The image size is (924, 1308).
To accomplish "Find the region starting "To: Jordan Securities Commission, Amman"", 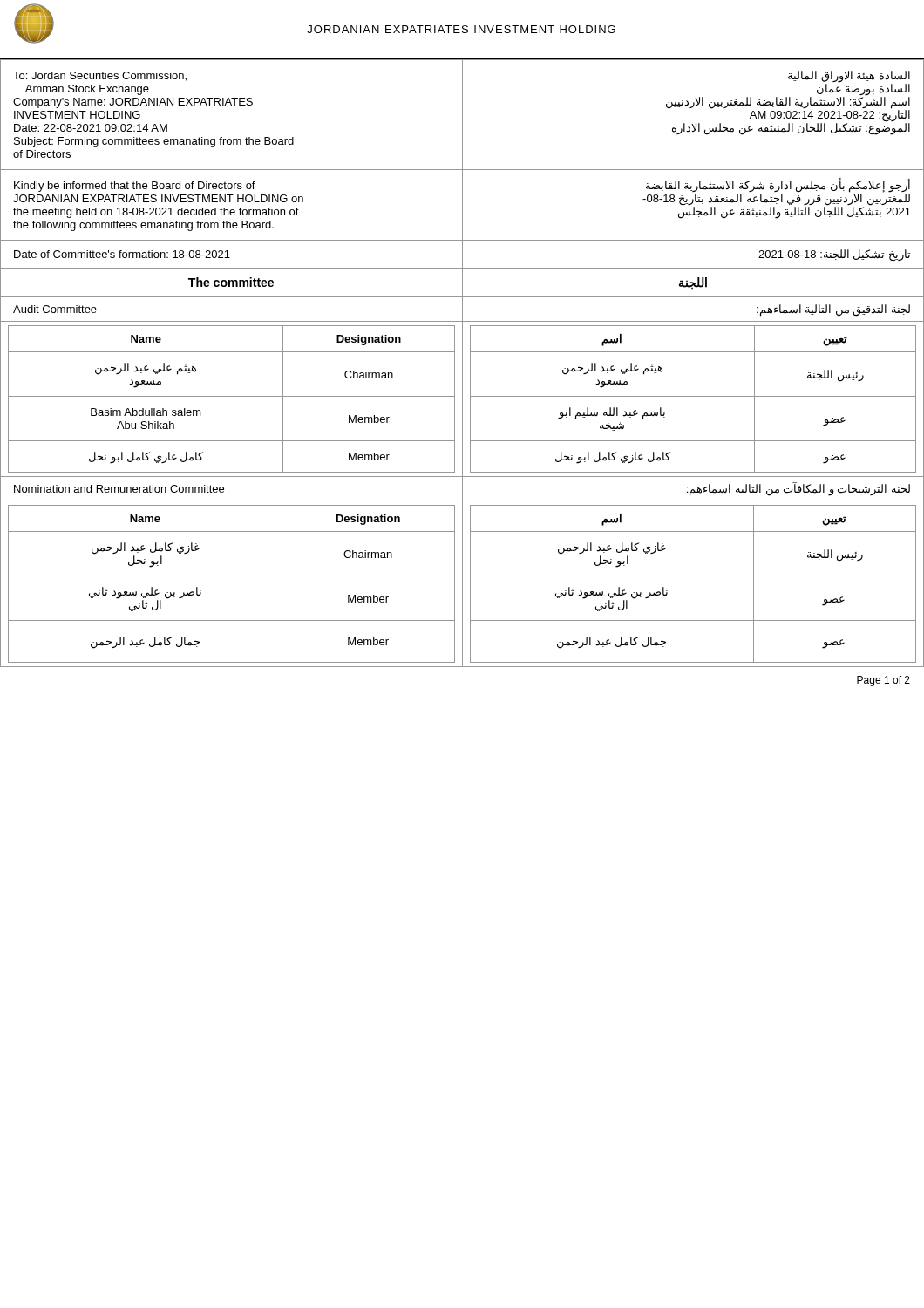I will [154, 115].
